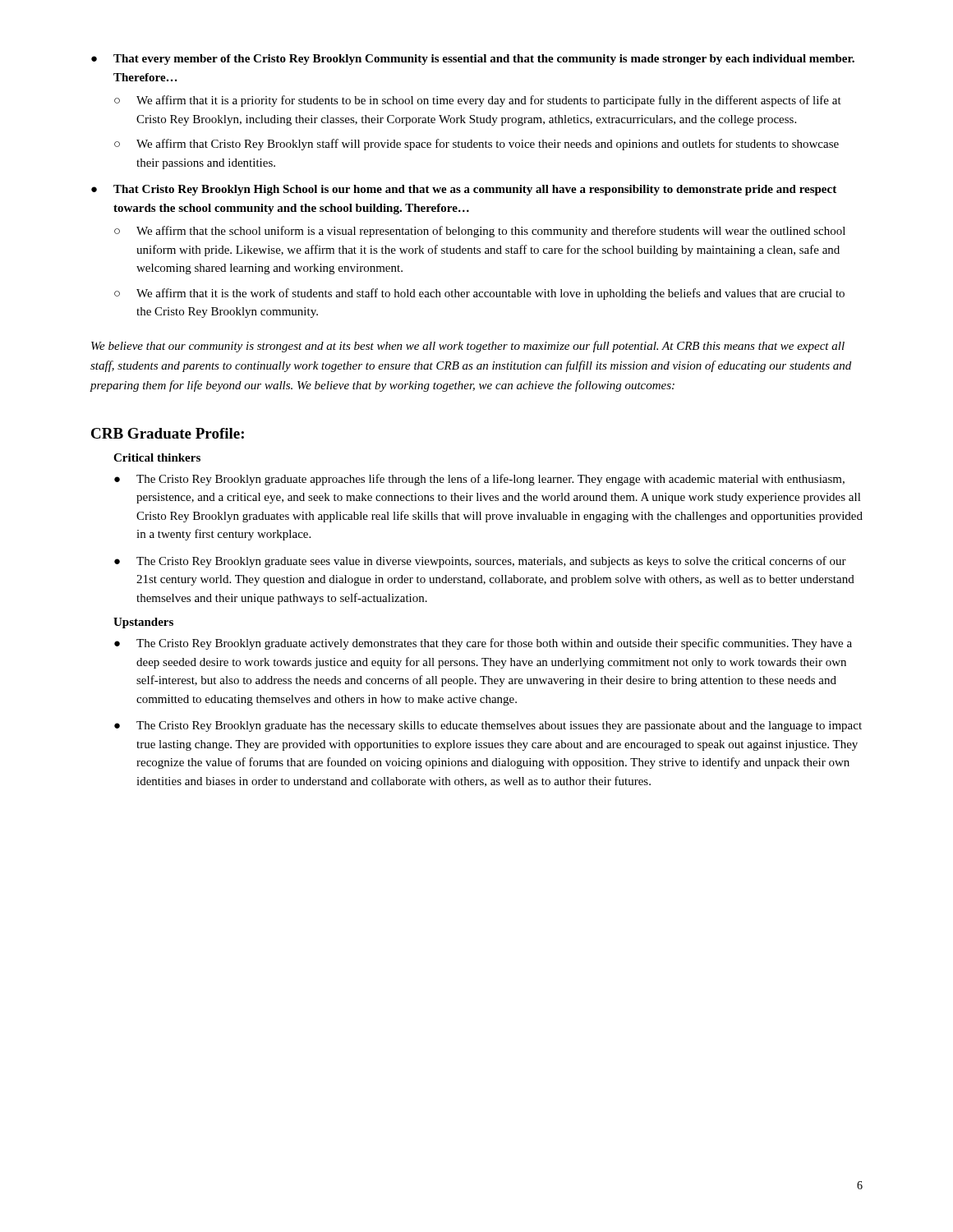Locate the block of text that opens with "We believe that our"
This screenshot has height=1232, width=953.
(471, 365)
